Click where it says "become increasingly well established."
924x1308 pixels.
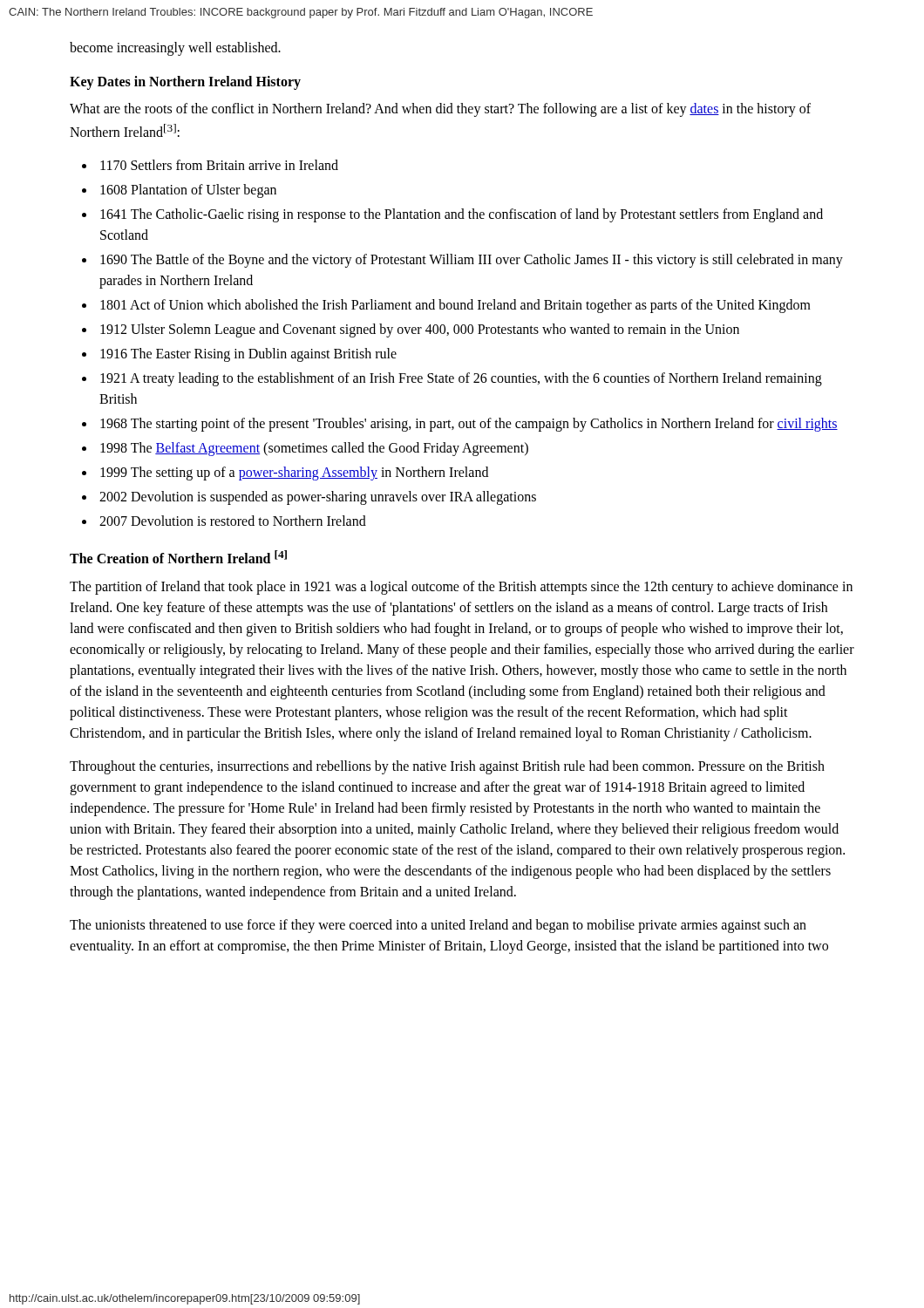click(175, 48)
